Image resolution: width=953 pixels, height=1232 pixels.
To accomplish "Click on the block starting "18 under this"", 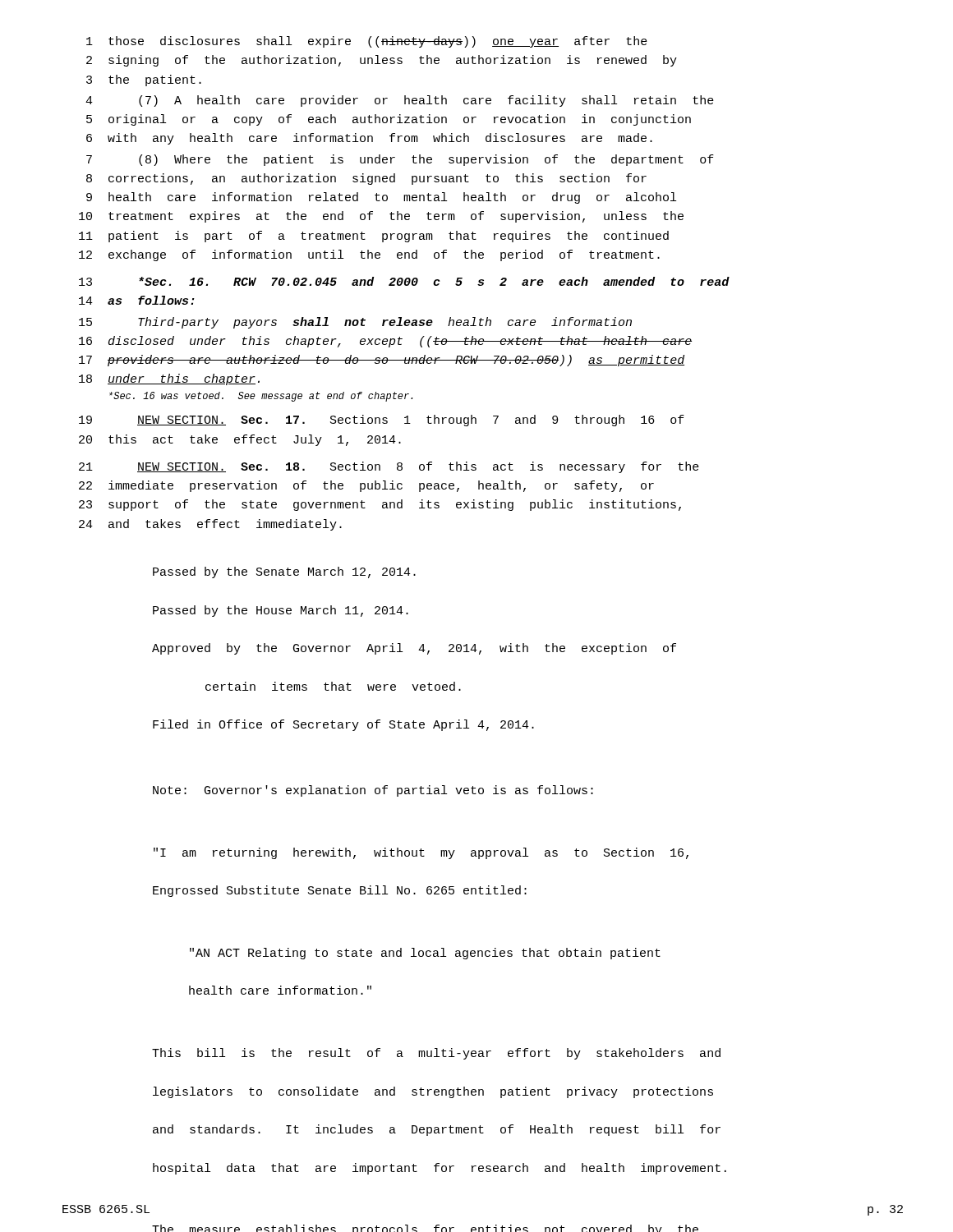I will click(x=169, y=379).
